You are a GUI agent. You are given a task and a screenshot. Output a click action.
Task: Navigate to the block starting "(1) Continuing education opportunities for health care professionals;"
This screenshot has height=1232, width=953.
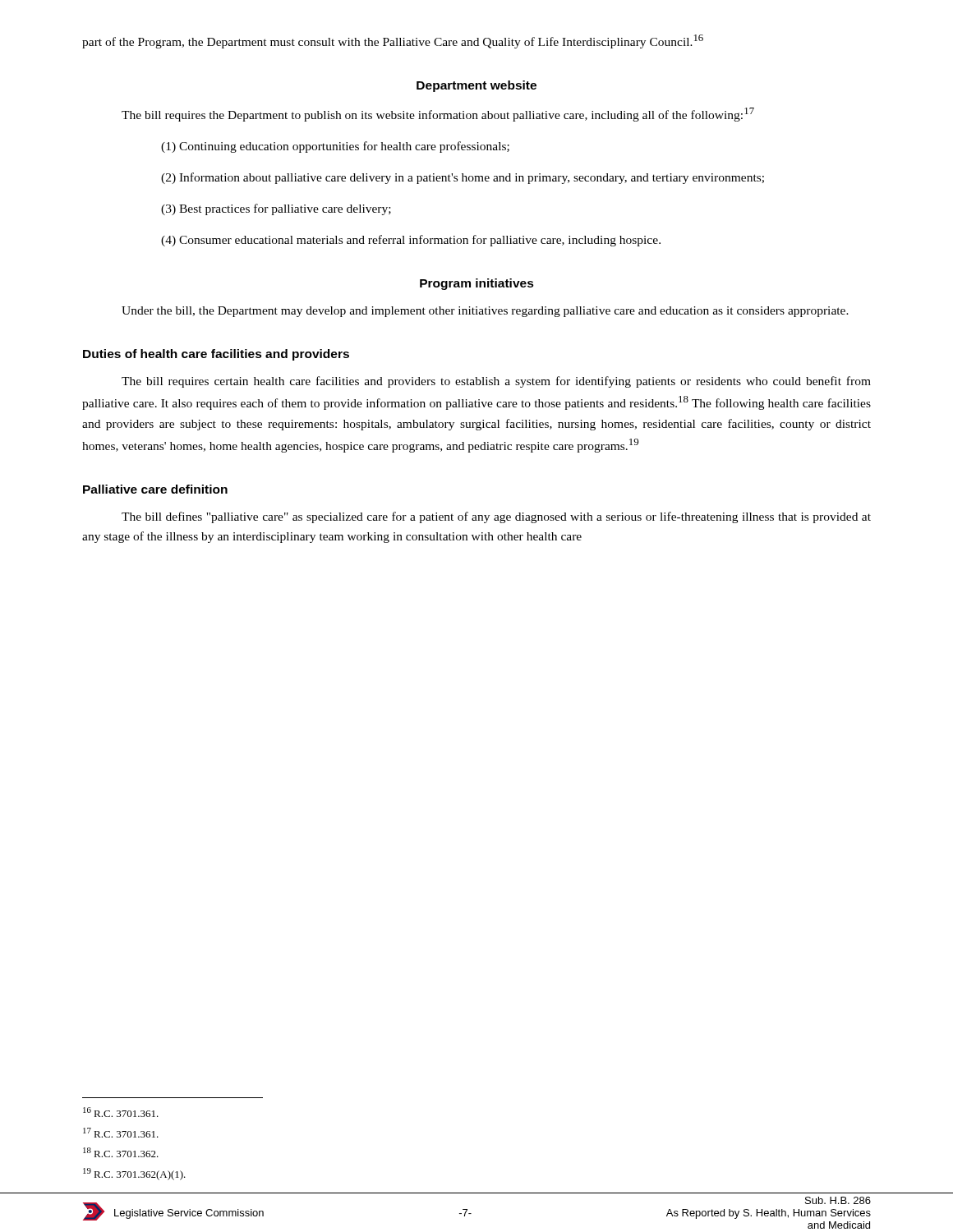(516, 146)
